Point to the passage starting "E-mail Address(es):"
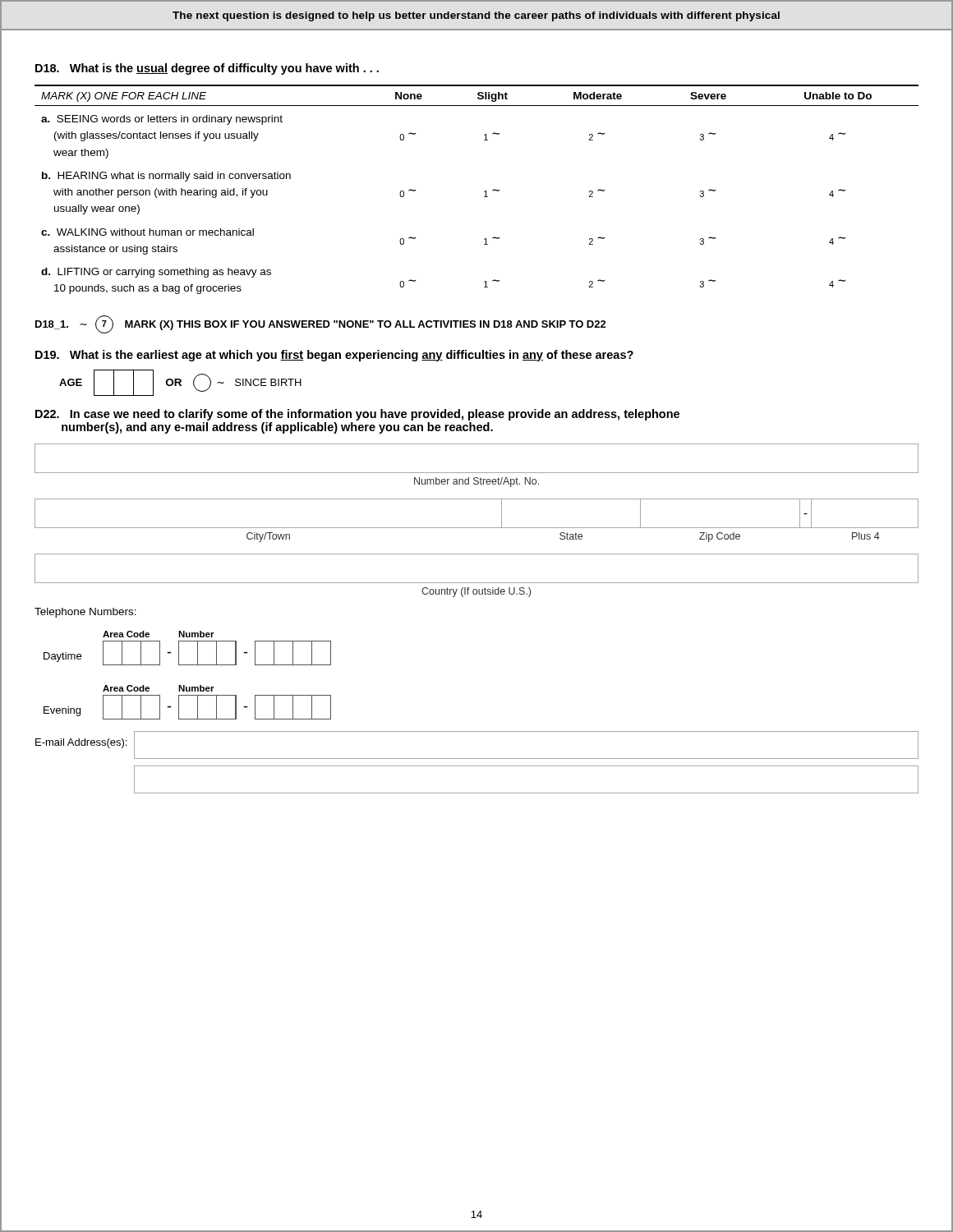The height and width of the screenshot is (1232, 953). [x=476, y=762]
